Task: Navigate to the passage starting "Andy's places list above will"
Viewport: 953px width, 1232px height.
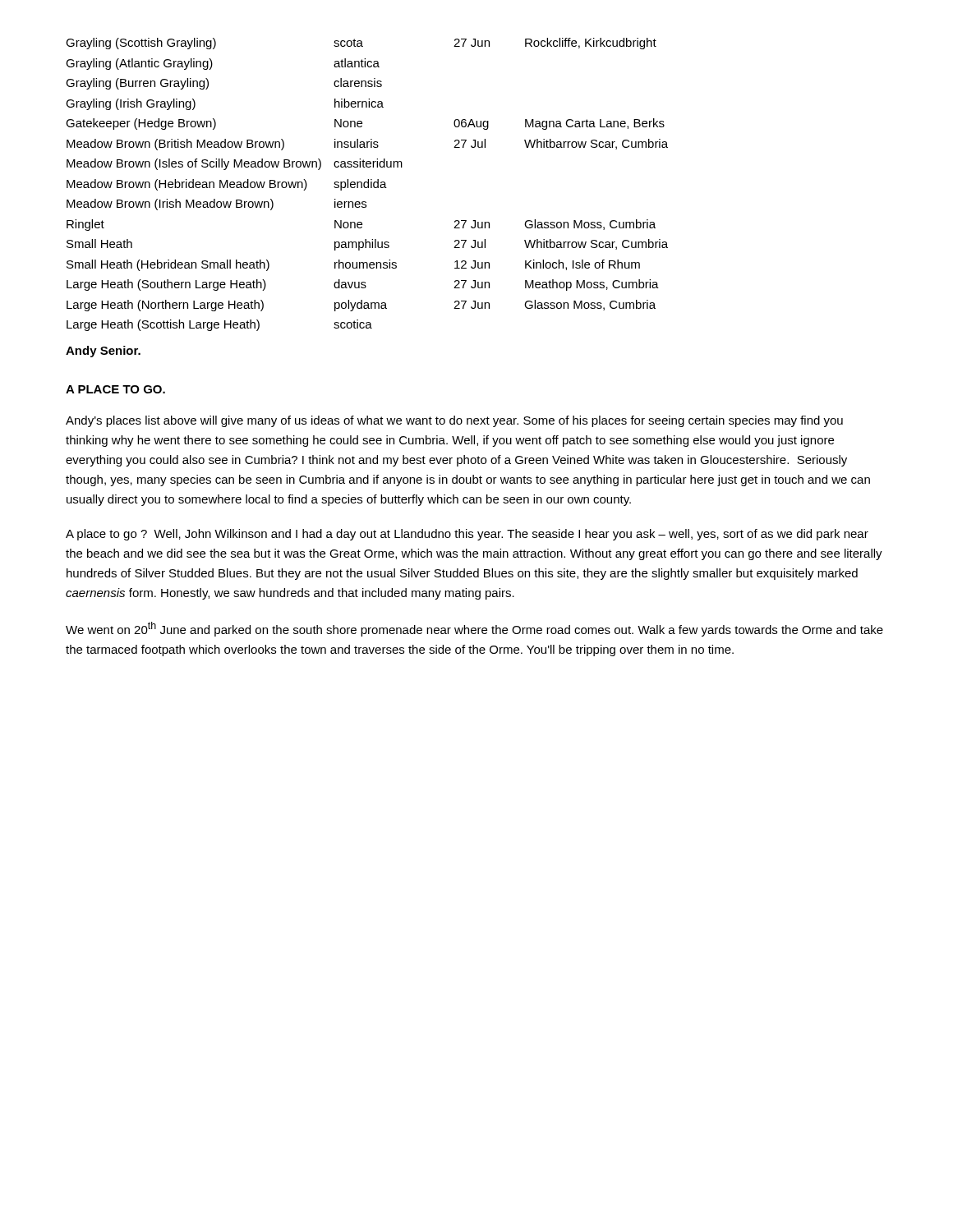Action: tap(468, 459)
